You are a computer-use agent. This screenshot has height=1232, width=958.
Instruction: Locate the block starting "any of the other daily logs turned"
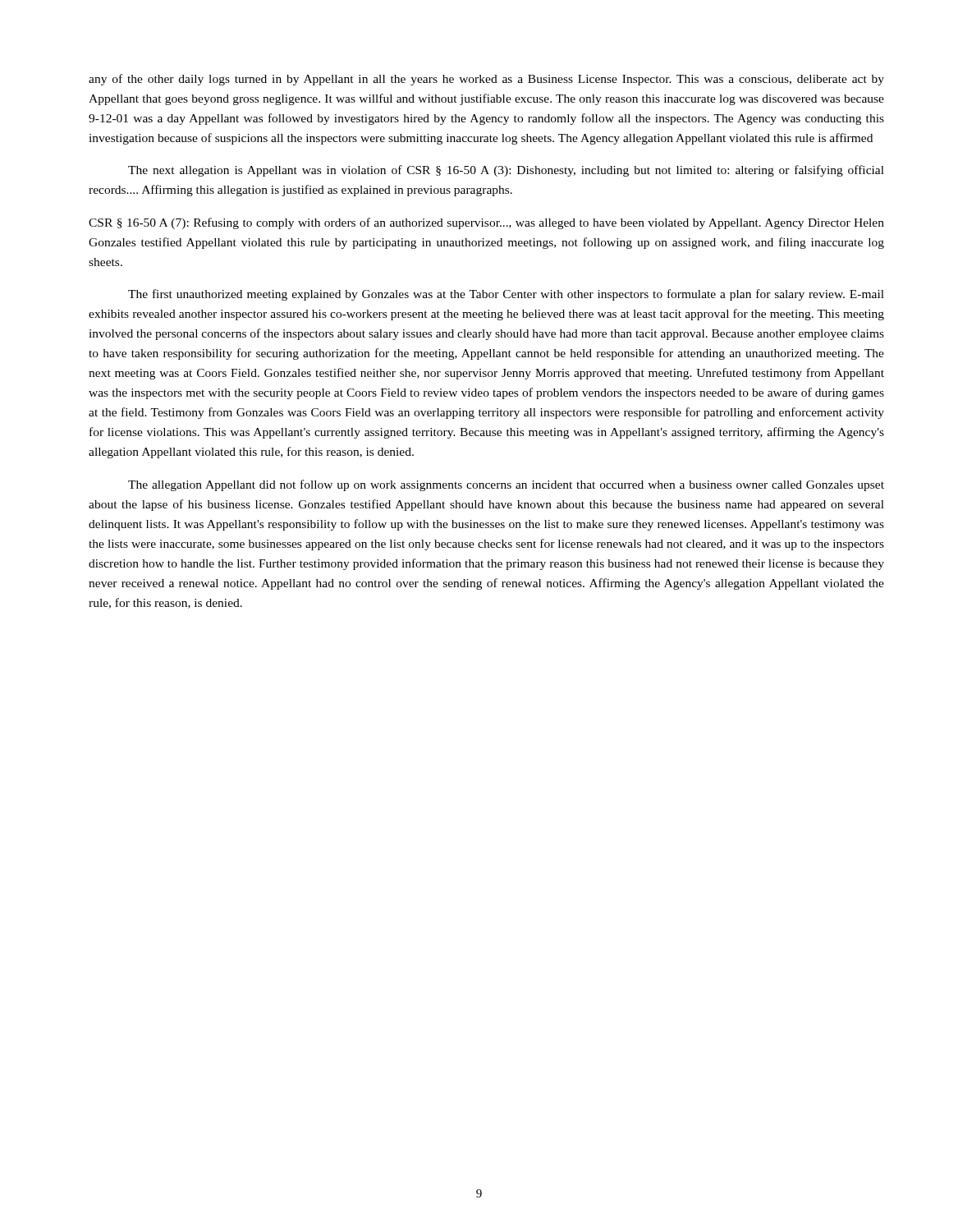[486, 108]
